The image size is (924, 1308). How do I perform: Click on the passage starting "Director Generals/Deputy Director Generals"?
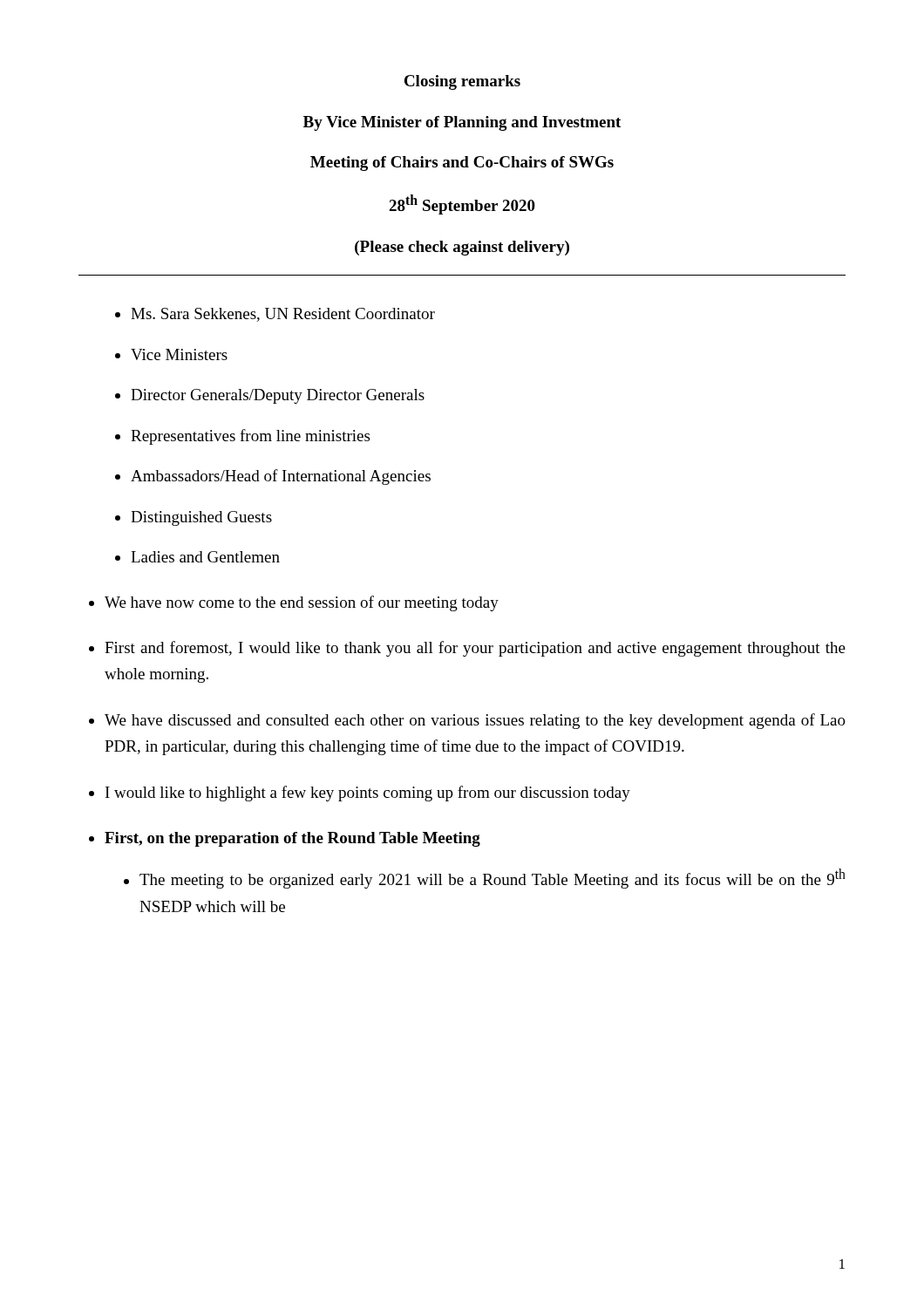point(278,395)
